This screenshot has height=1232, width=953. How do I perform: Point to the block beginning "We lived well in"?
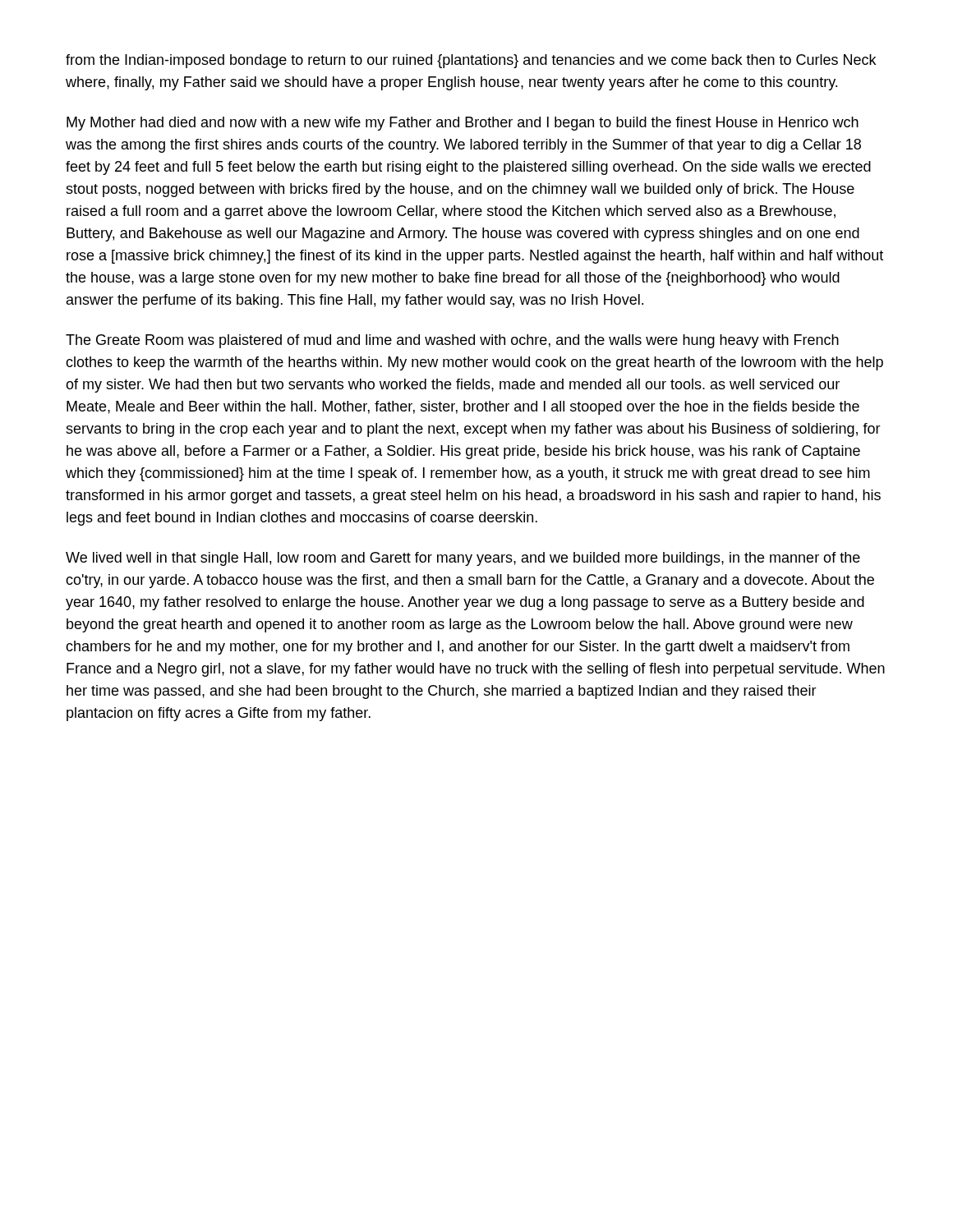(475, 635)
